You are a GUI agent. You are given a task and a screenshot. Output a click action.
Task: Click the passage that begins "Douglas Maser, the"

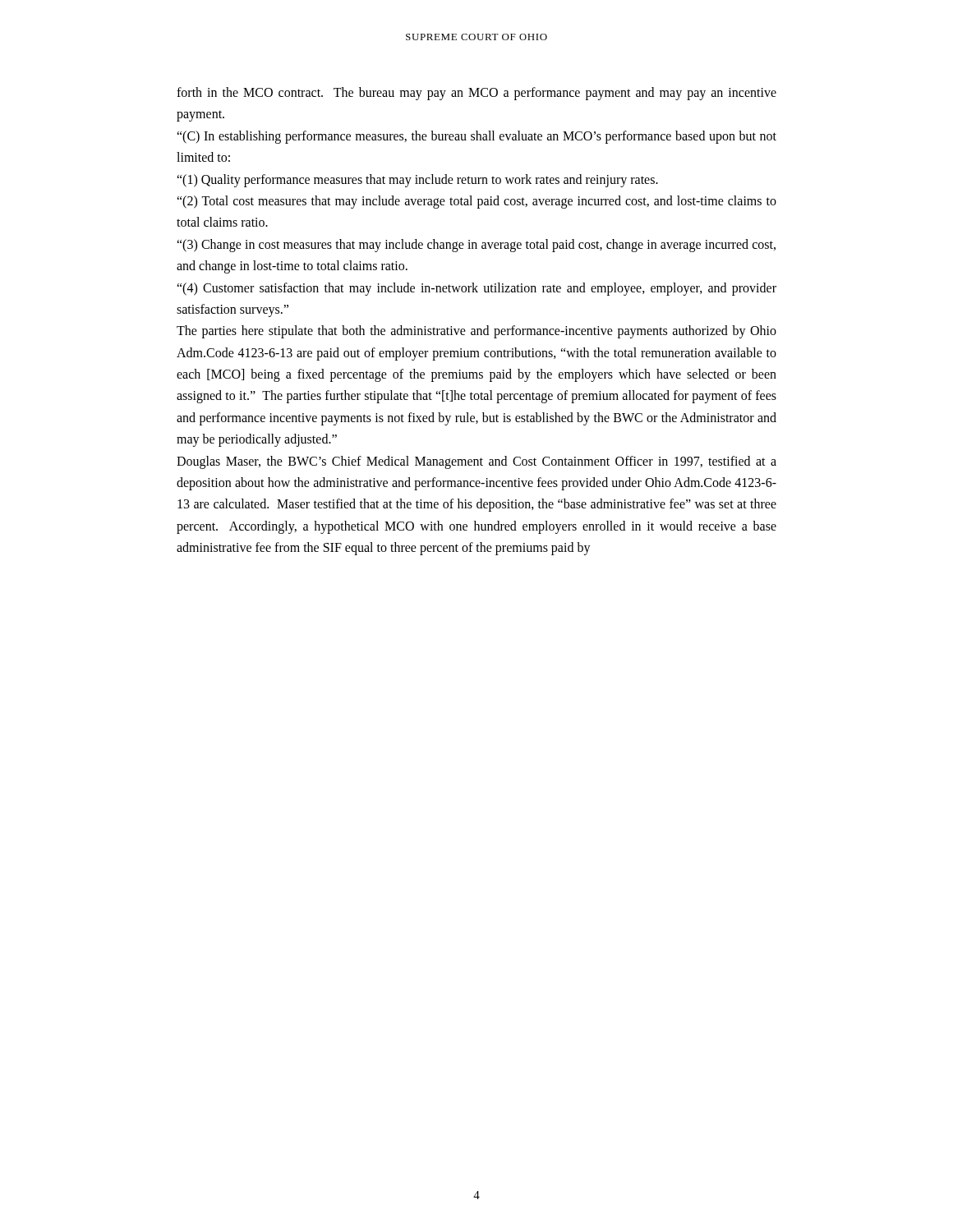click(476, 505)
